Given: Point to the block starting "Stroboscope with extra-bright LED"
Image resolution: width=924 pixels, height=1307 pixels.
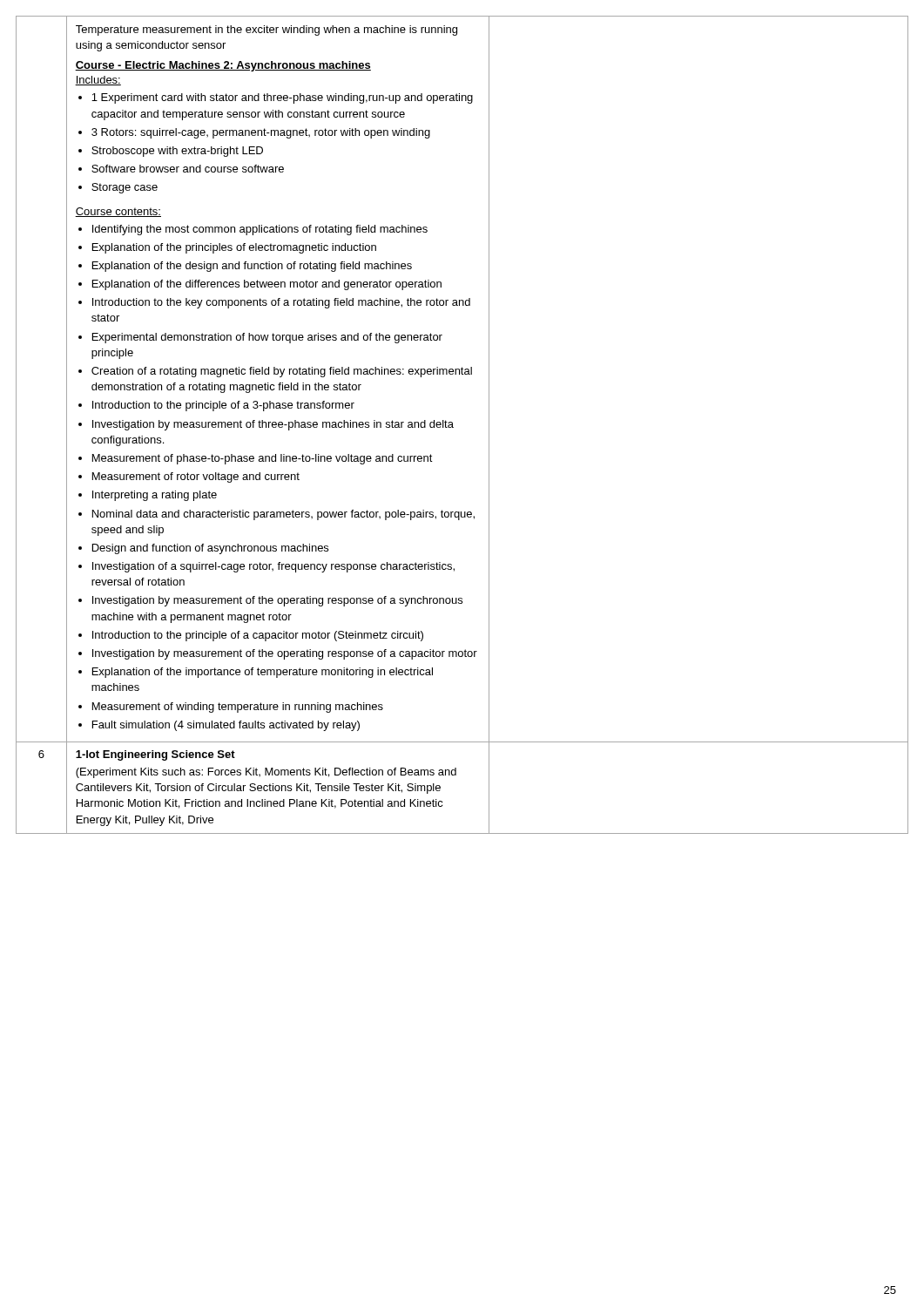Looking at the screenshot, I should pos(177,150).
